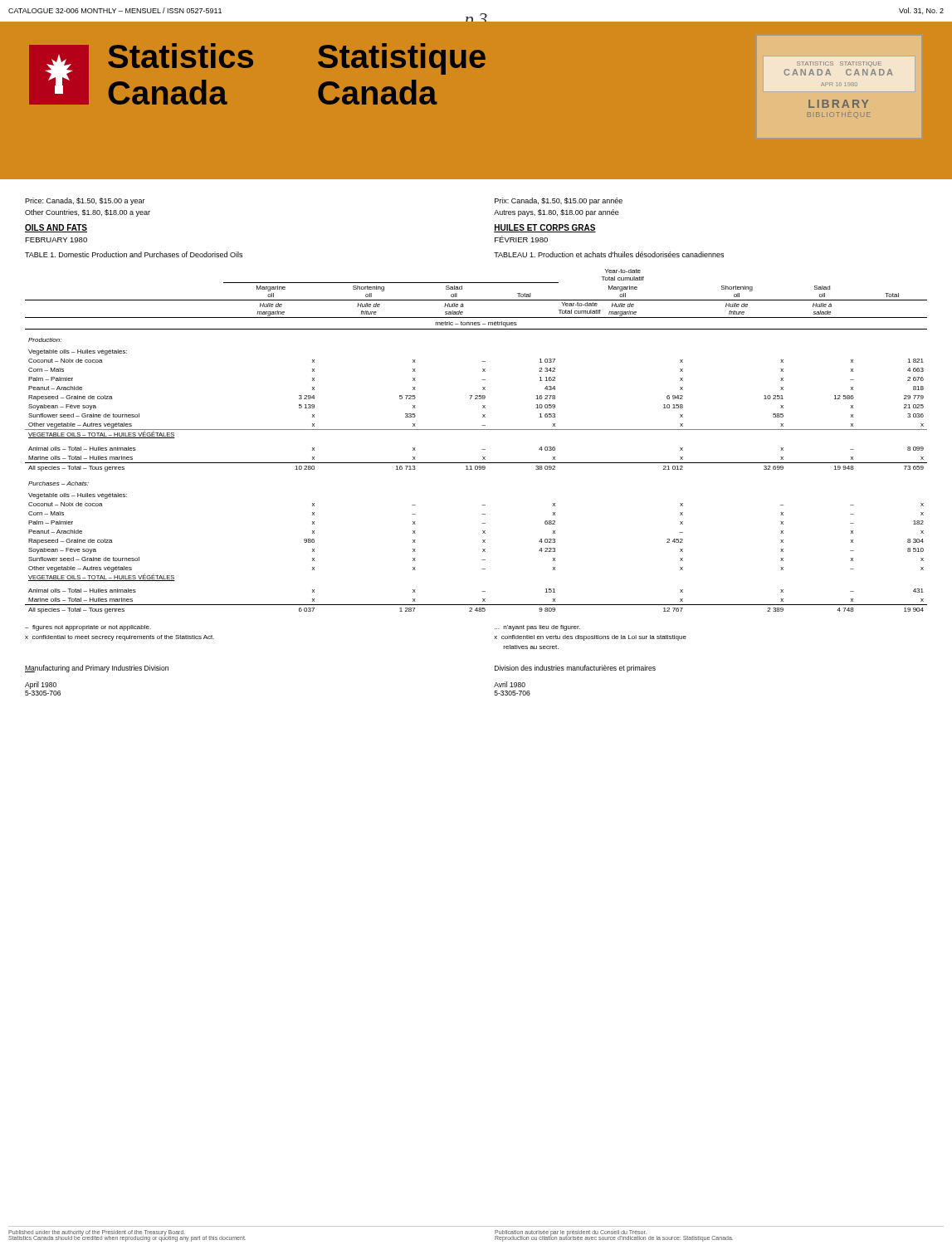Select the logo
952x1245 pixels.
click(x=476, y=100)
